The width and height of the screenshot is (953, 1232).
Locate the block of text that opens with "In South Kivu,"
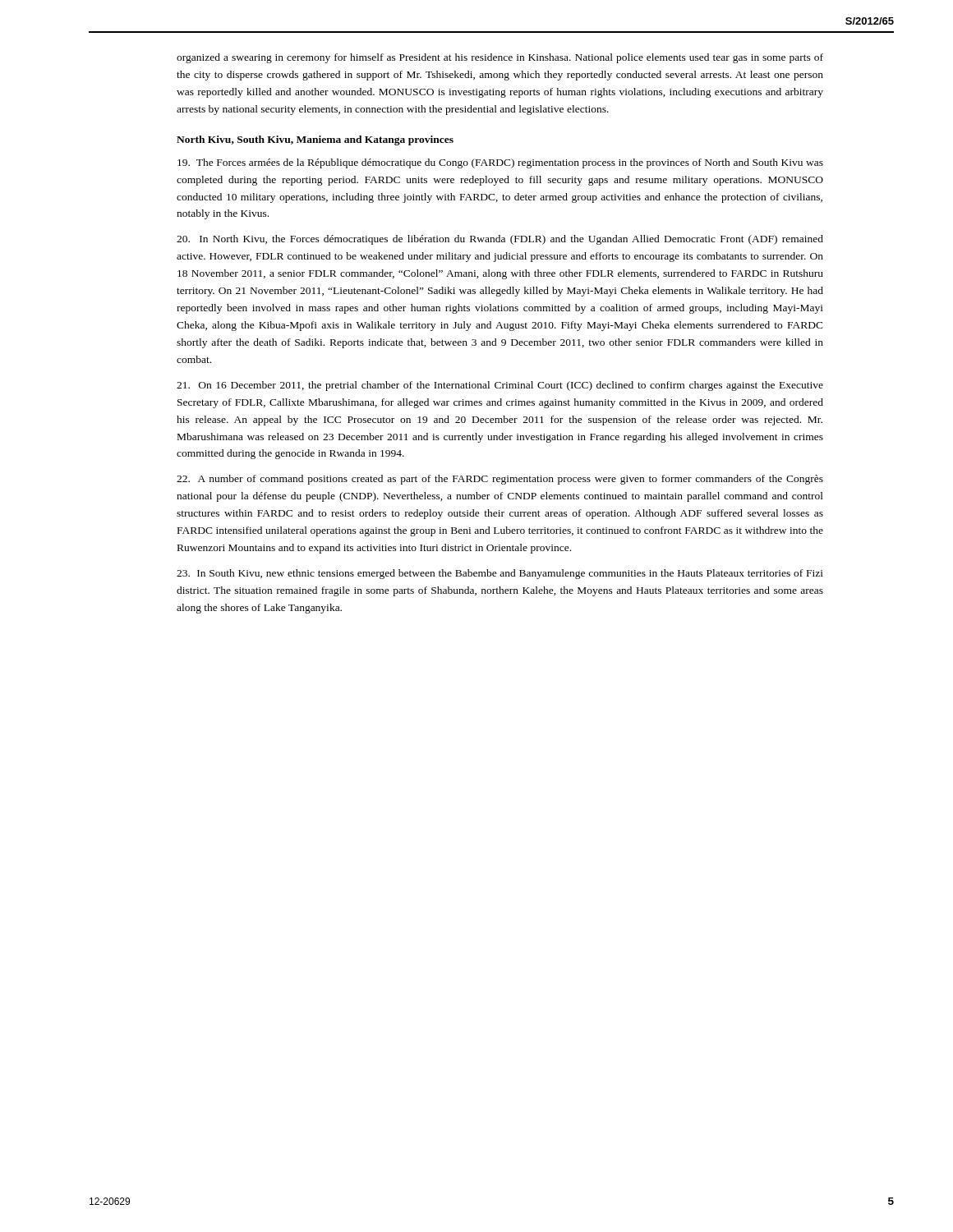500,590
